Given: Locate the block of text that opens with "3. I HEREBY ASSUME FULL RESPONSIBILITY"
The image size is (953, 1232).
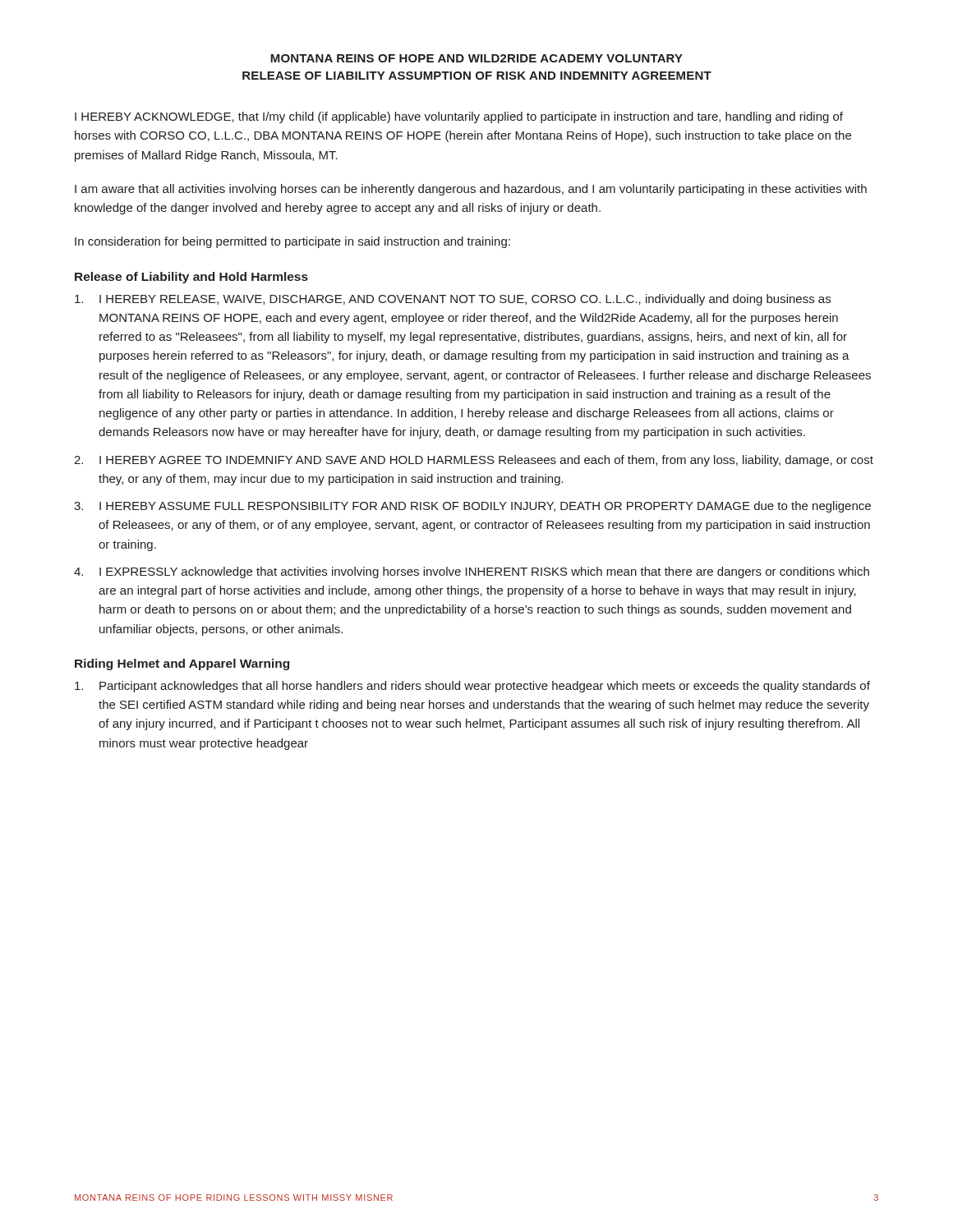Looking at the screenshot, I should 476,525.
